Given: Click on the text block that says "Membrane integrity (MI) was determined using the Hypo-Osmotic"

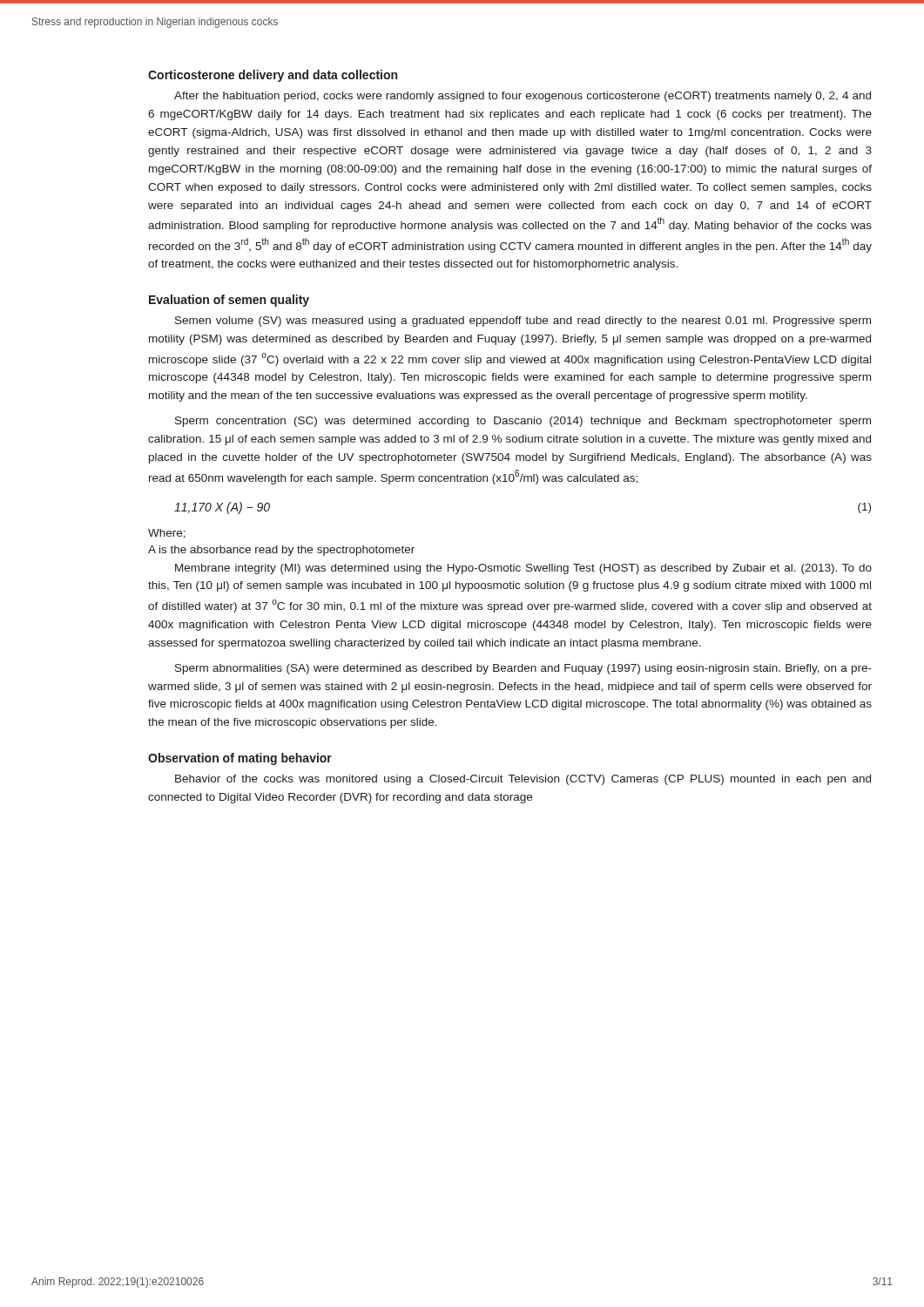Looking at the screenshot, I should click(510, 646).
